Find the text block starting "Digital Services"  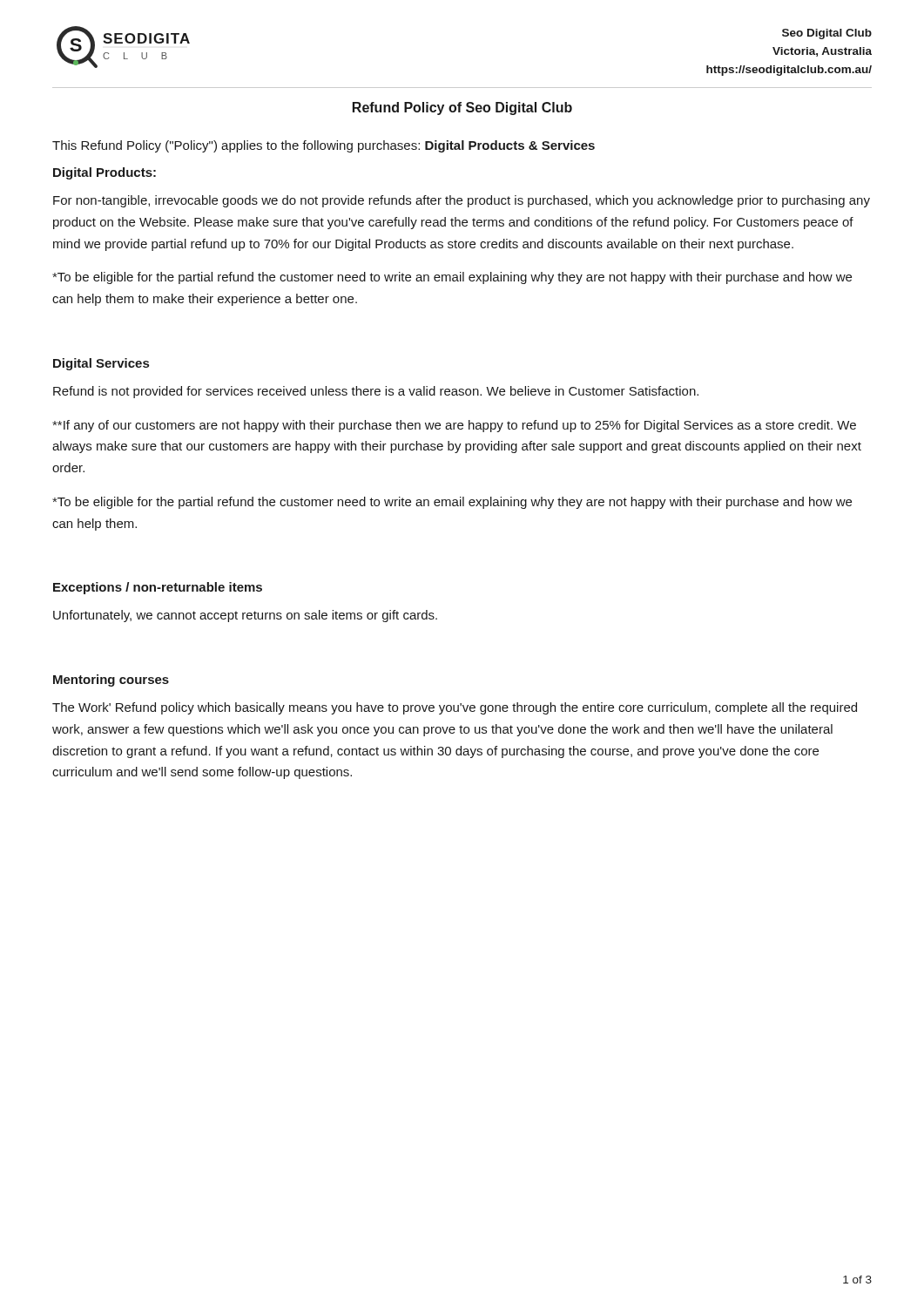click(x=101, y=363)
